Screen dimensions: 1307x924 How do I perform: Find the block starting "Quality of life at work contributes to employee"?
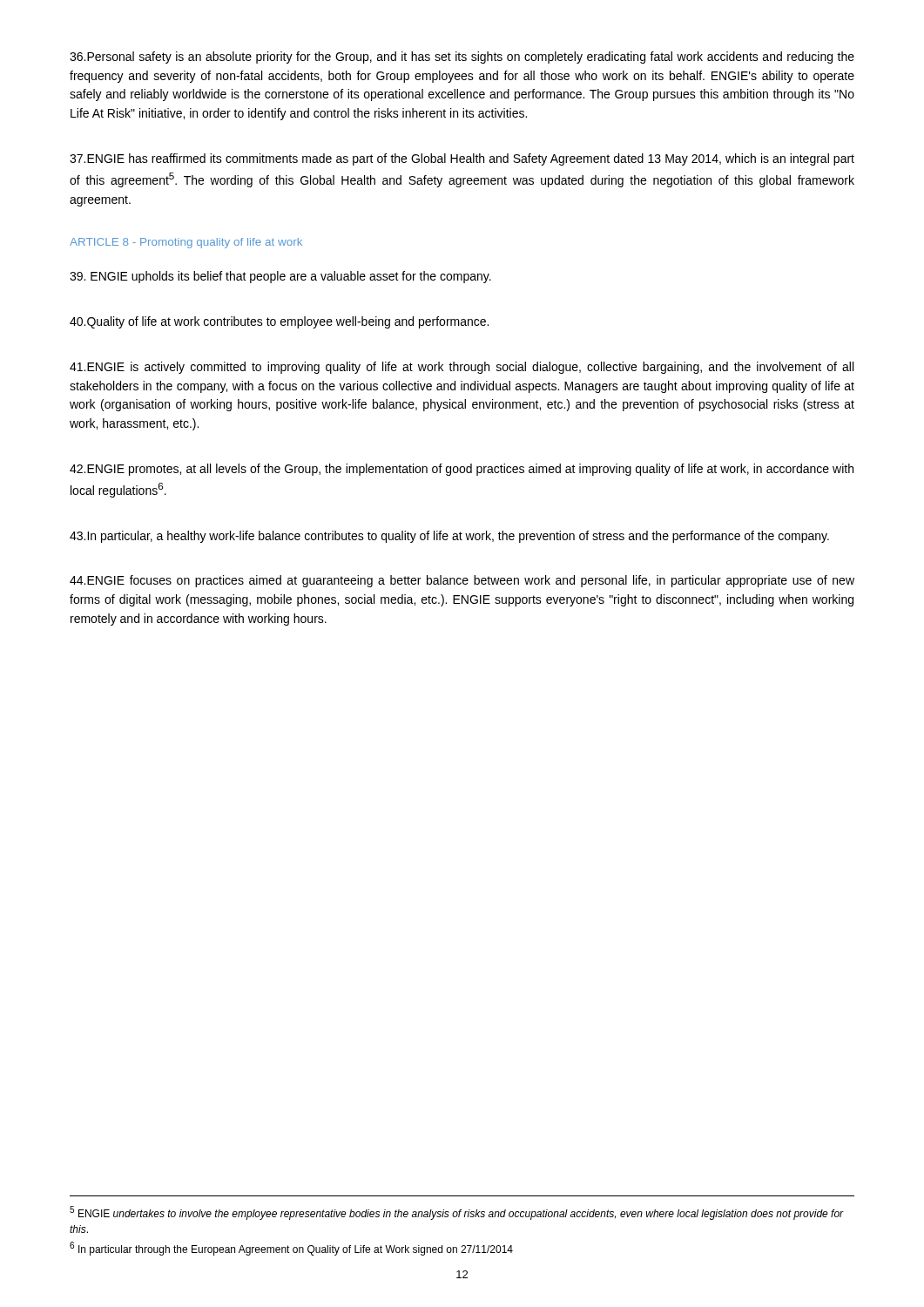(x=280, y=322)
